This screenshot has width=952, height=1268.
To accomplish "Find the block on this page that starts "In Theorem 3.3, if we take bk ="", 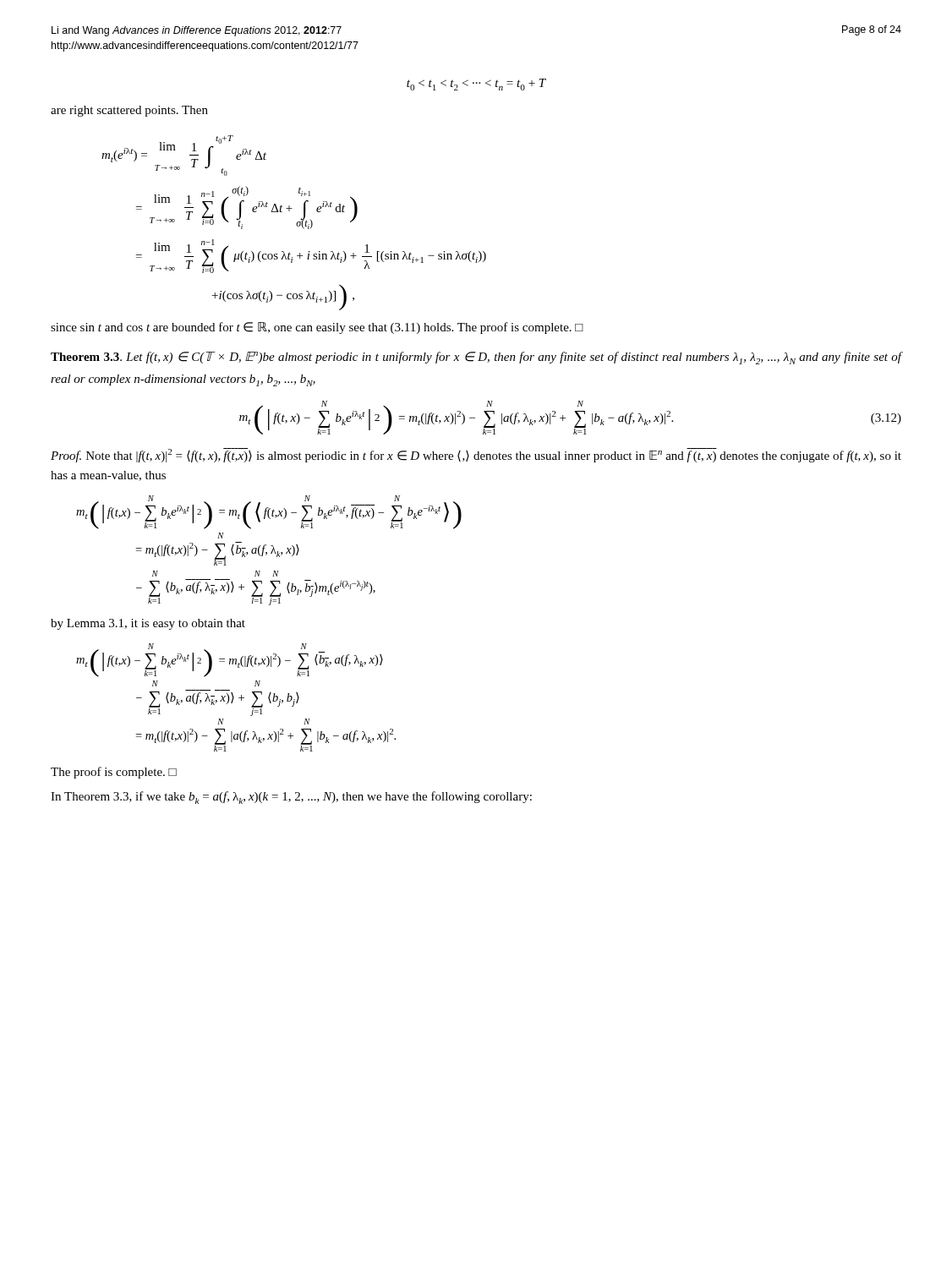I will [292, 797].
